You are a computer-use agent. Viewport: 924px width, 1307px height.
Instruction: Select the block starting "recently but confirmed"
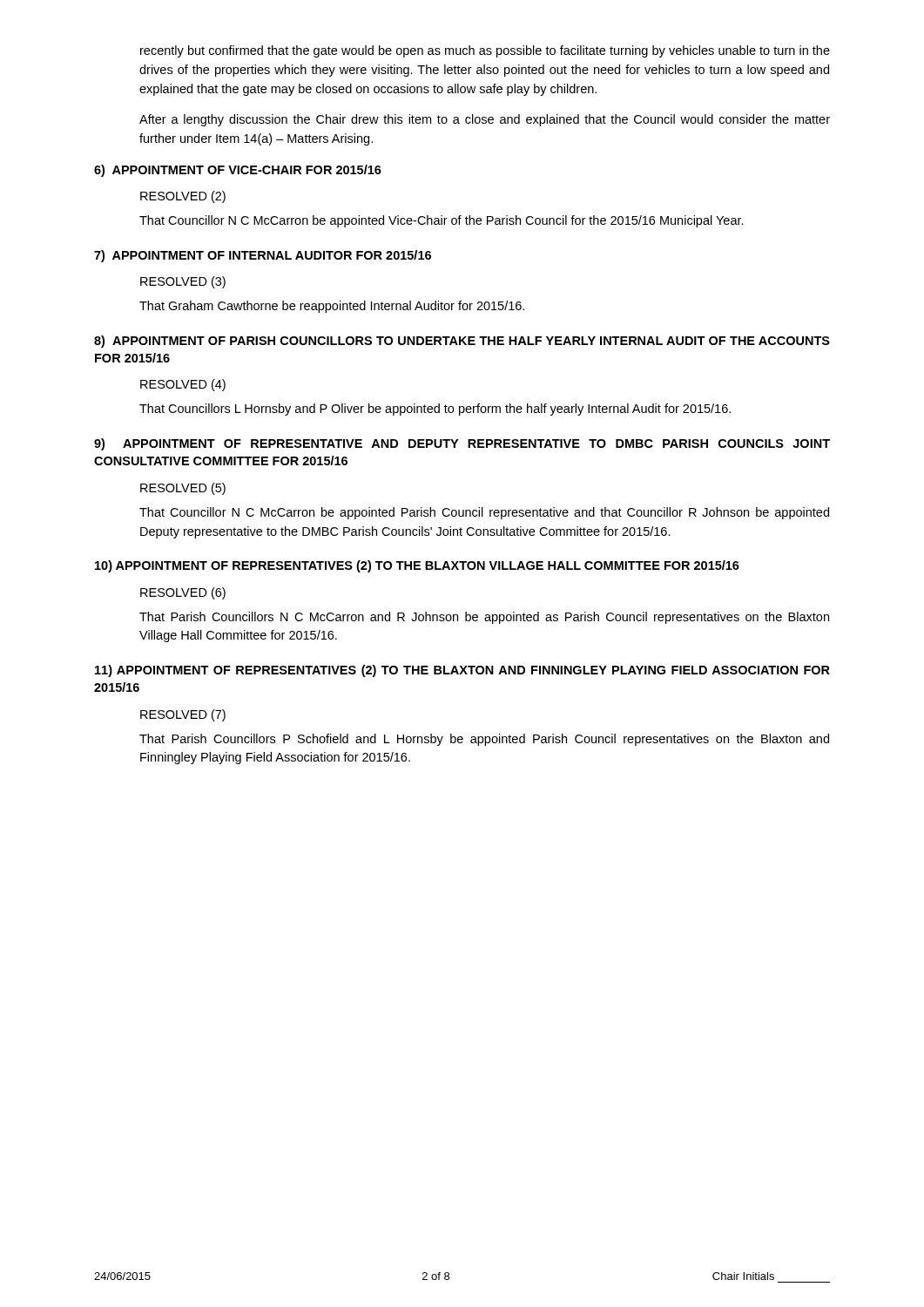[485, 95]
